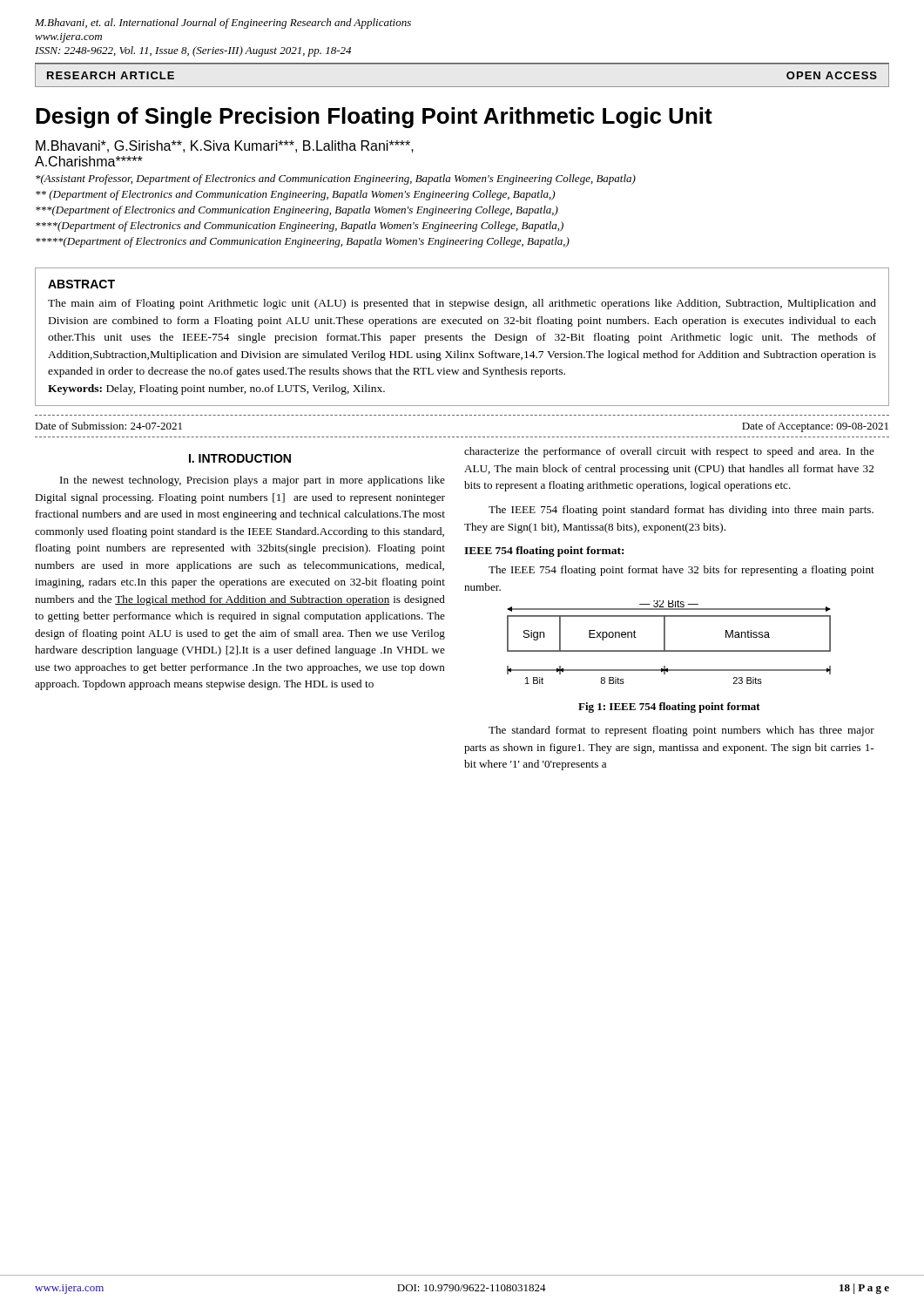Point to the text starting "Fig 1: IEEE"
This screenshot has height=1307, width=924.
pyautogui.click(x=669, y=706)
